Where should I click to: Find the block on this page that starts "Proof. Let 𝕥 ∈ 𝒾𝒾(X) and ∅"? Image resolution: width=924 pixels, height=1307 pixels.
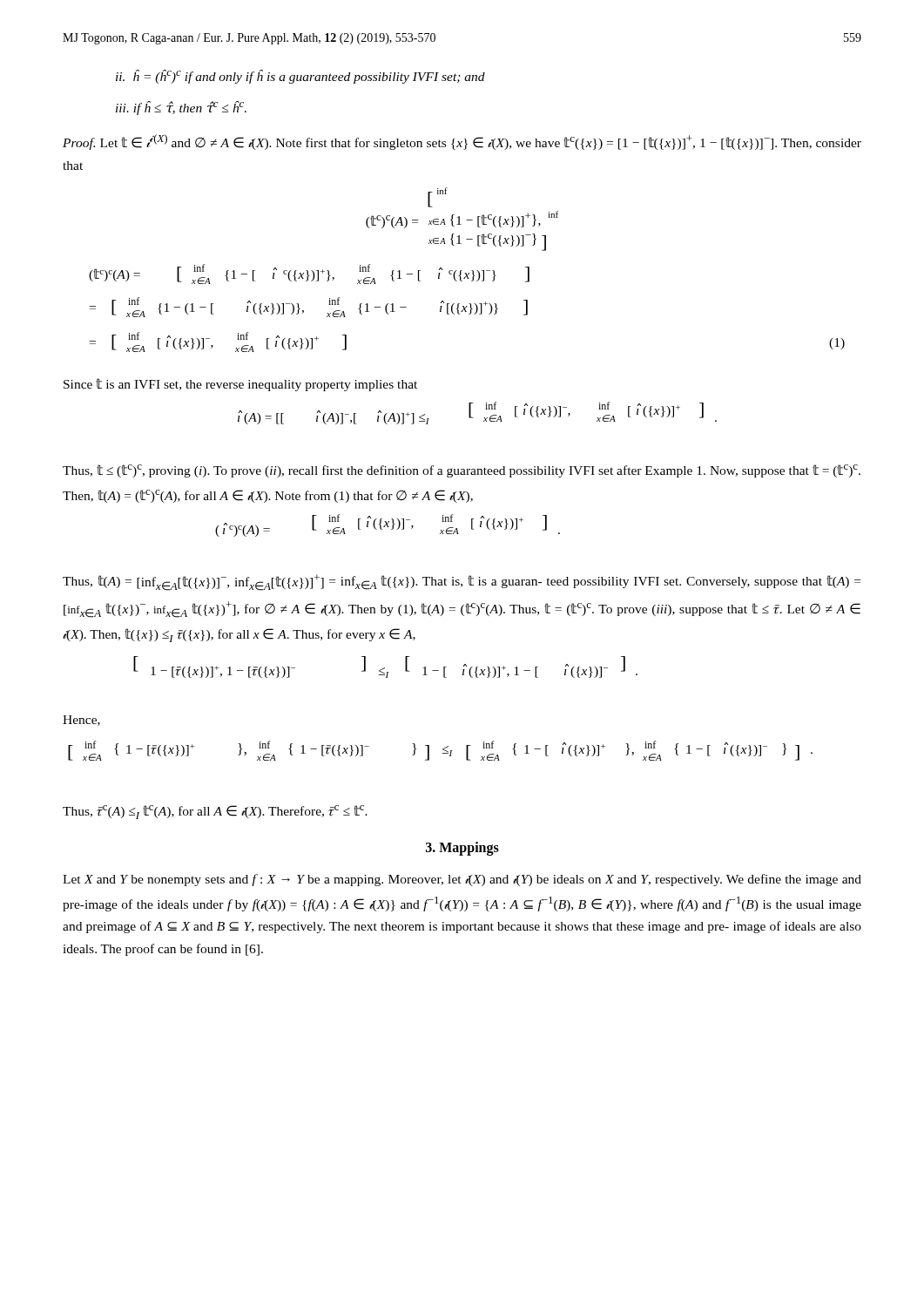462,152
